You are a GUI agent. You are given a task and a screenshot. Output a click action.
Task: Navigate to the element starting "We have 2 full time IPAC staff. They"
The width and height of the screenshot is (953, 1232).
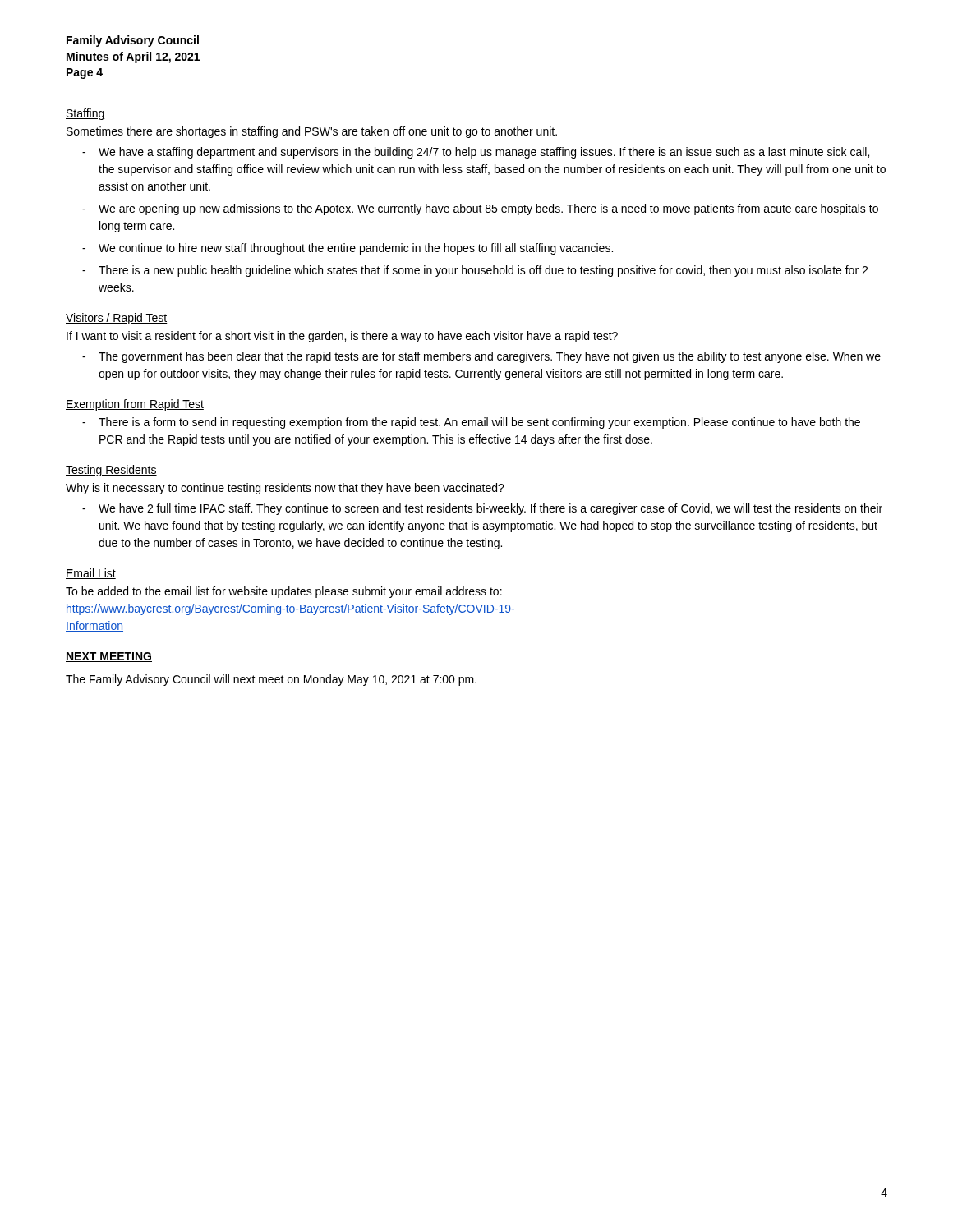click(x=491, y=526)
